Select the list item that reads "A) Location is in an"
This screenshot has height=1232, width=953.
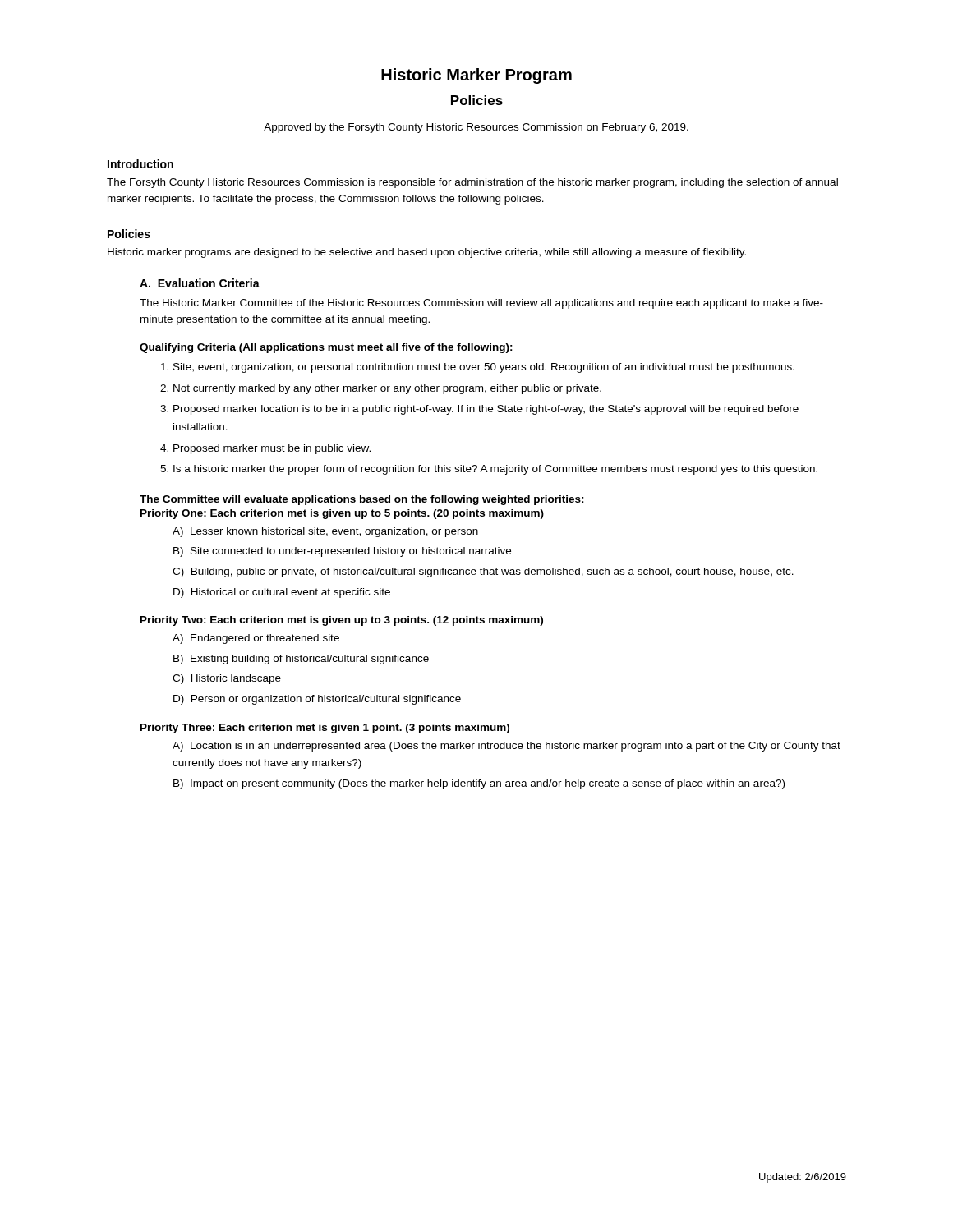[x=506, y=754]
